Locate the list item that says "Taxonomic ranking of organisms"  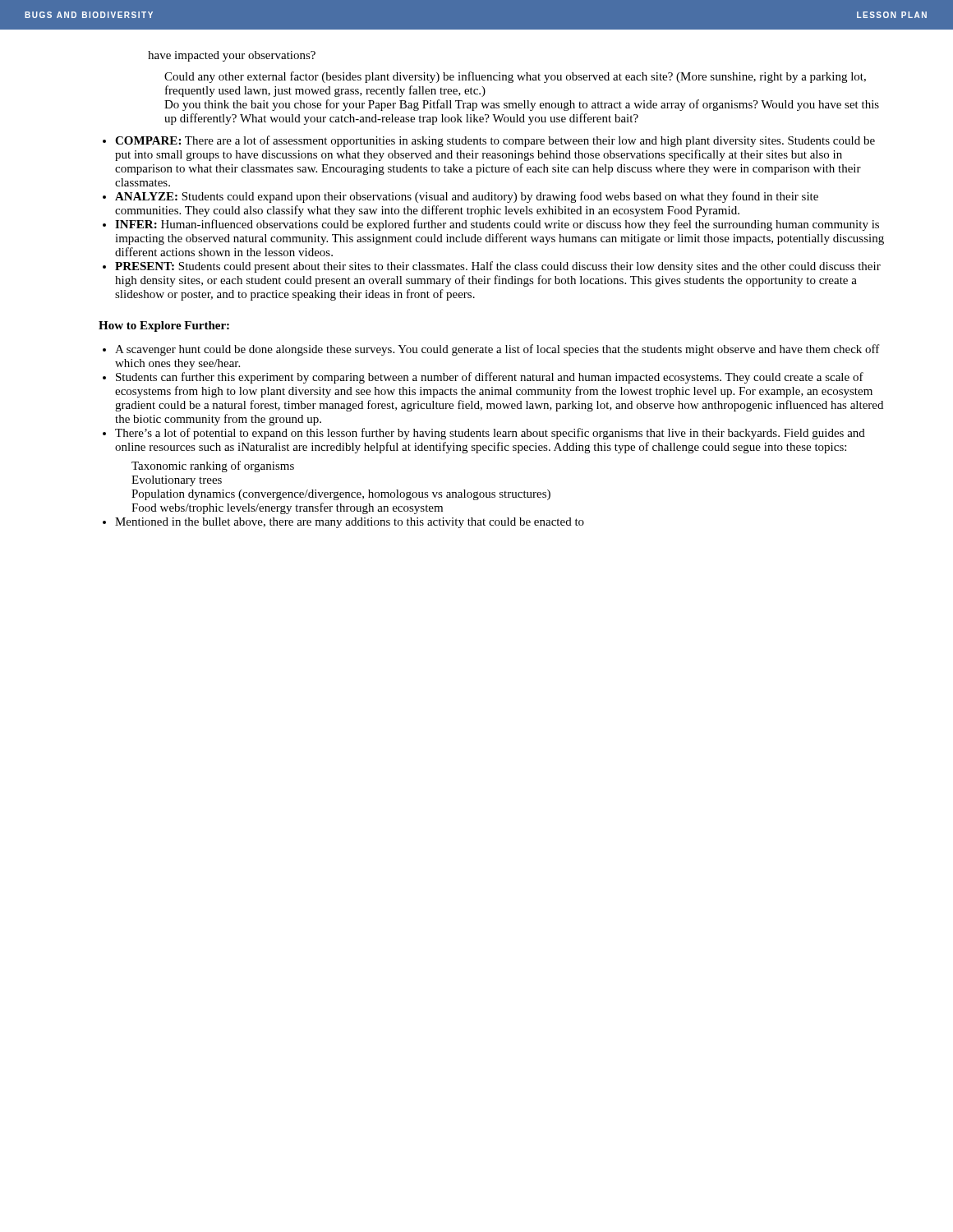(213, 467)
